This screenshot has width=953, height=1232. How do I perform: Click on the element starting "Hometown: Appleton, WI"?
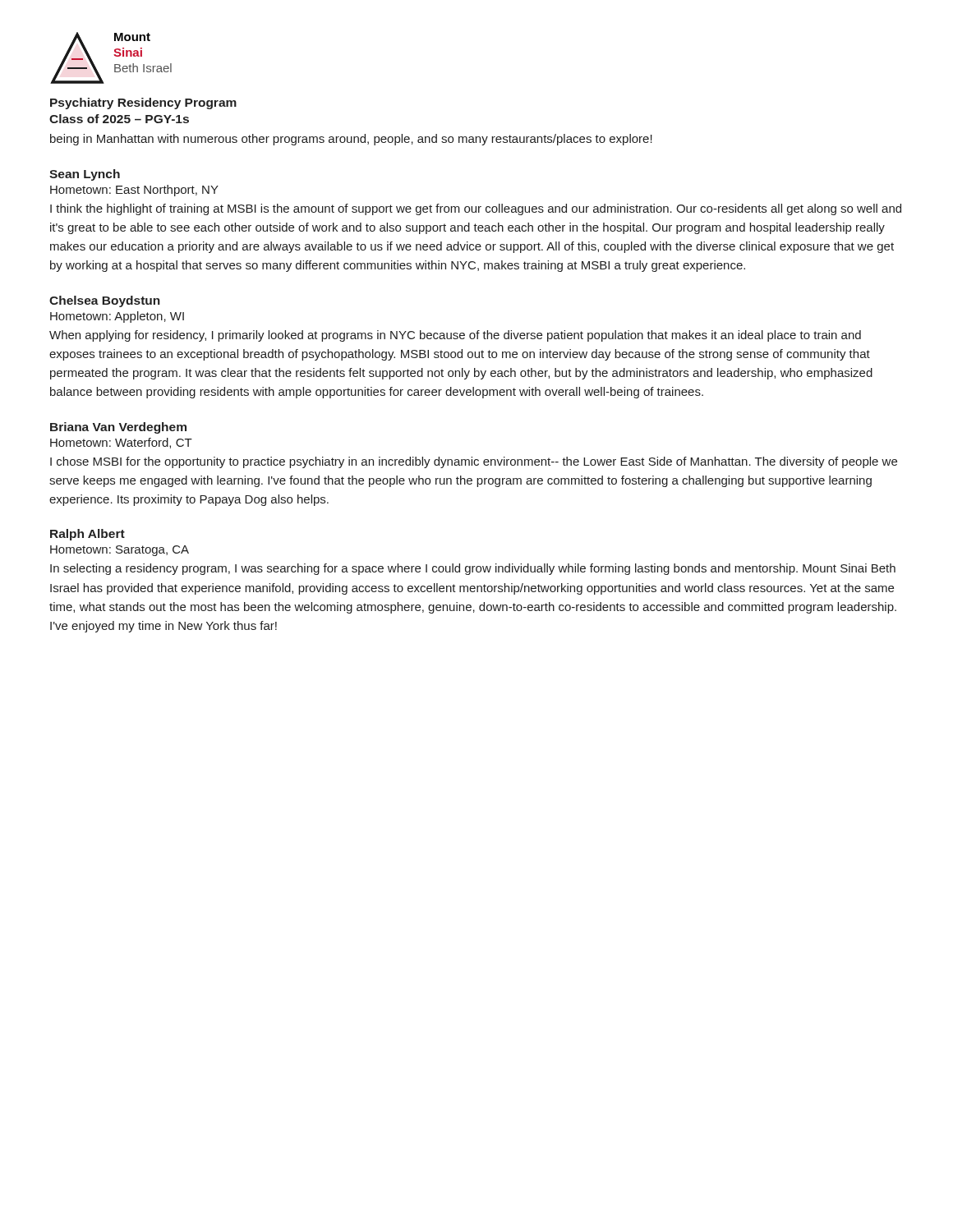[x=117, y=315]
